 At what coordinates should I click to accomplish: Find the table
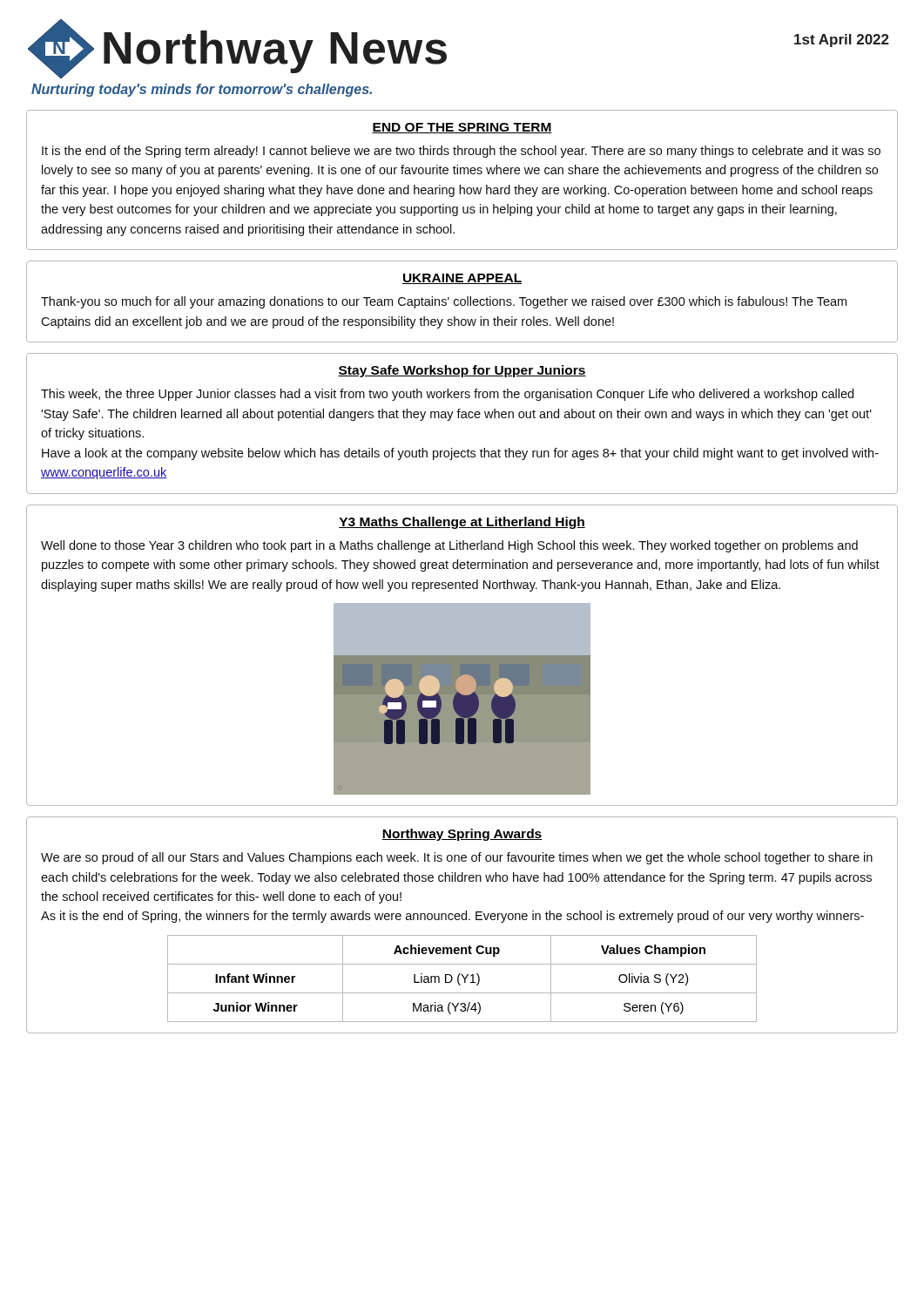click(462, 978)
